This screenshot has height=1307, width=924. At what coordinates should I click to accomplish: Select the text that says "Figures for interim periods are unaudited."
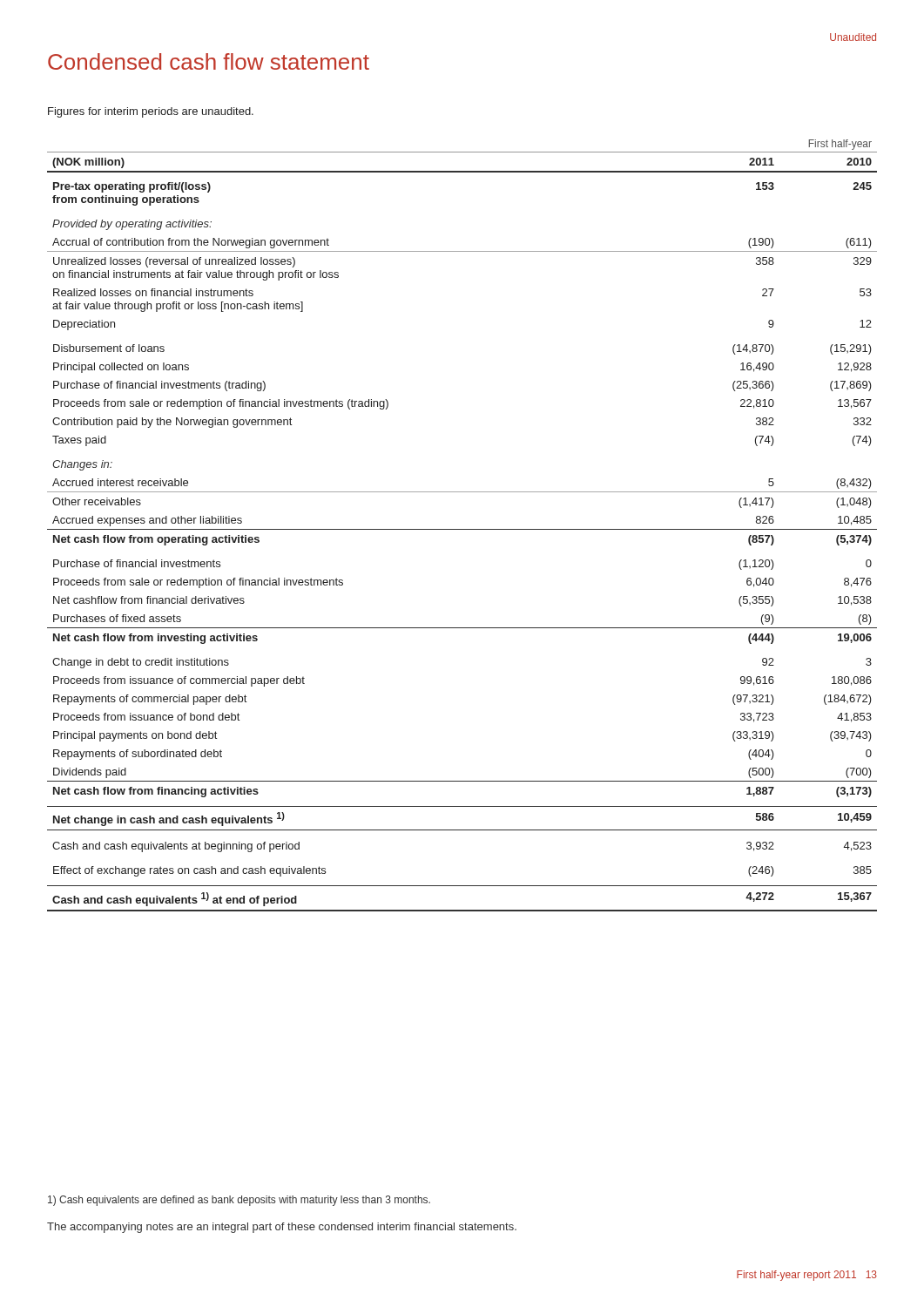(151, 111)
